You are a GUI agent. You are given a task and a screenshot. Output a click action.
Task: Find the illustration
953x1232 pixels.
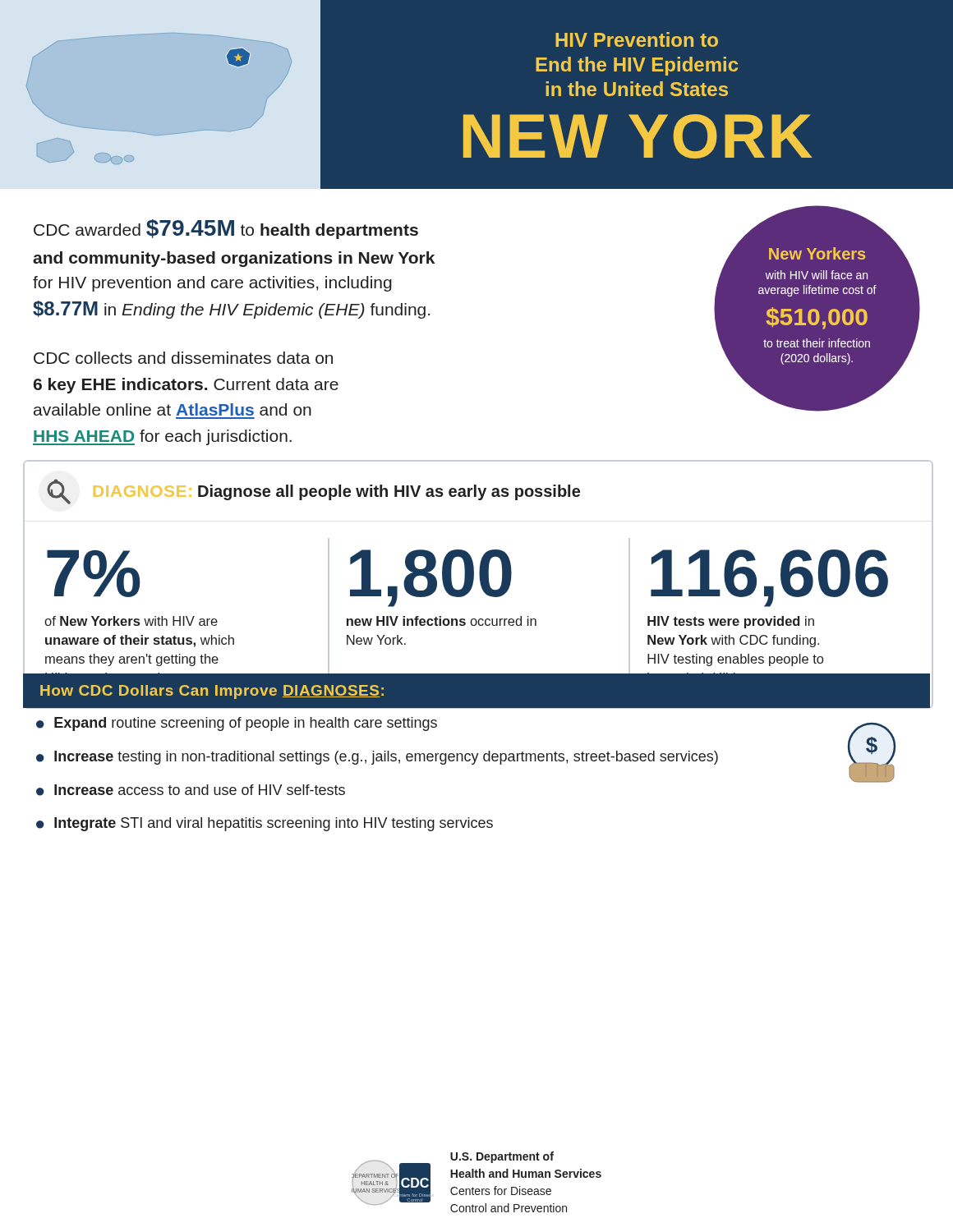878,751
